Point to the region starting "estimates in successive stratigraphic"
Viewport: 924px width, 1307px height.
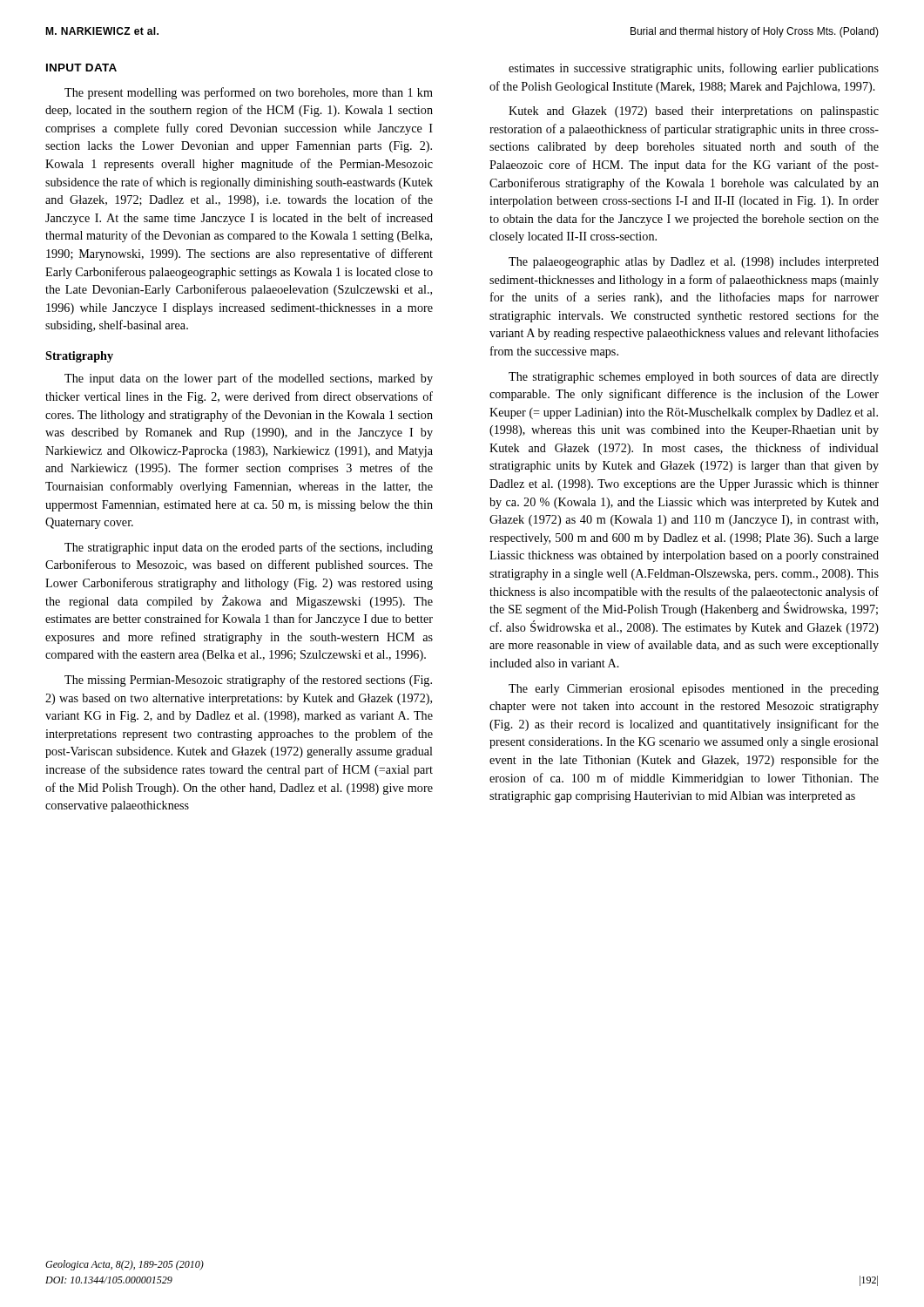pyautogui.click(x=684, y=432)
